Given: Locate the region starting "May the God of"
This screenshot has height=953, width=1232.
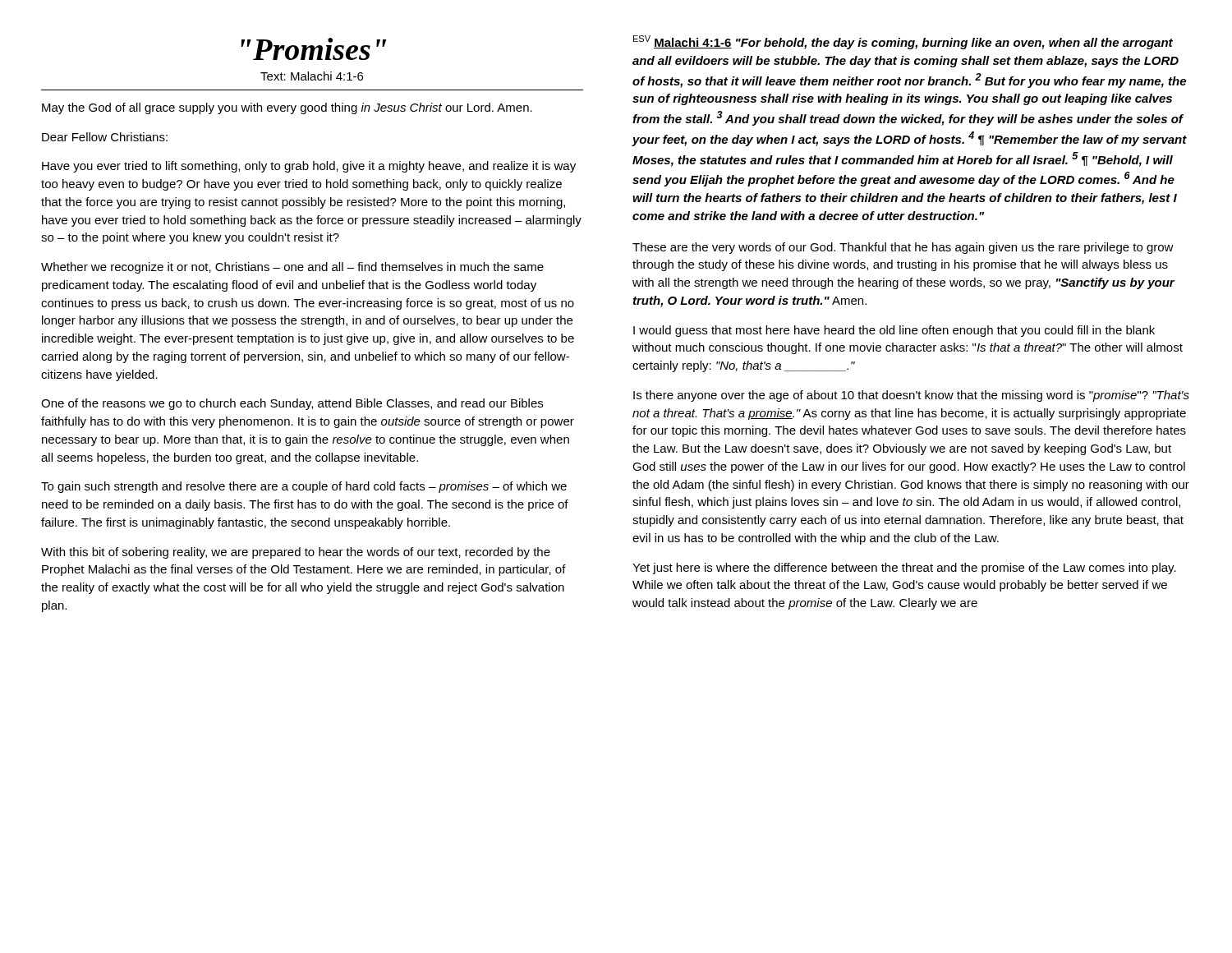Looking at the screenshot, I should click(312, 107).
